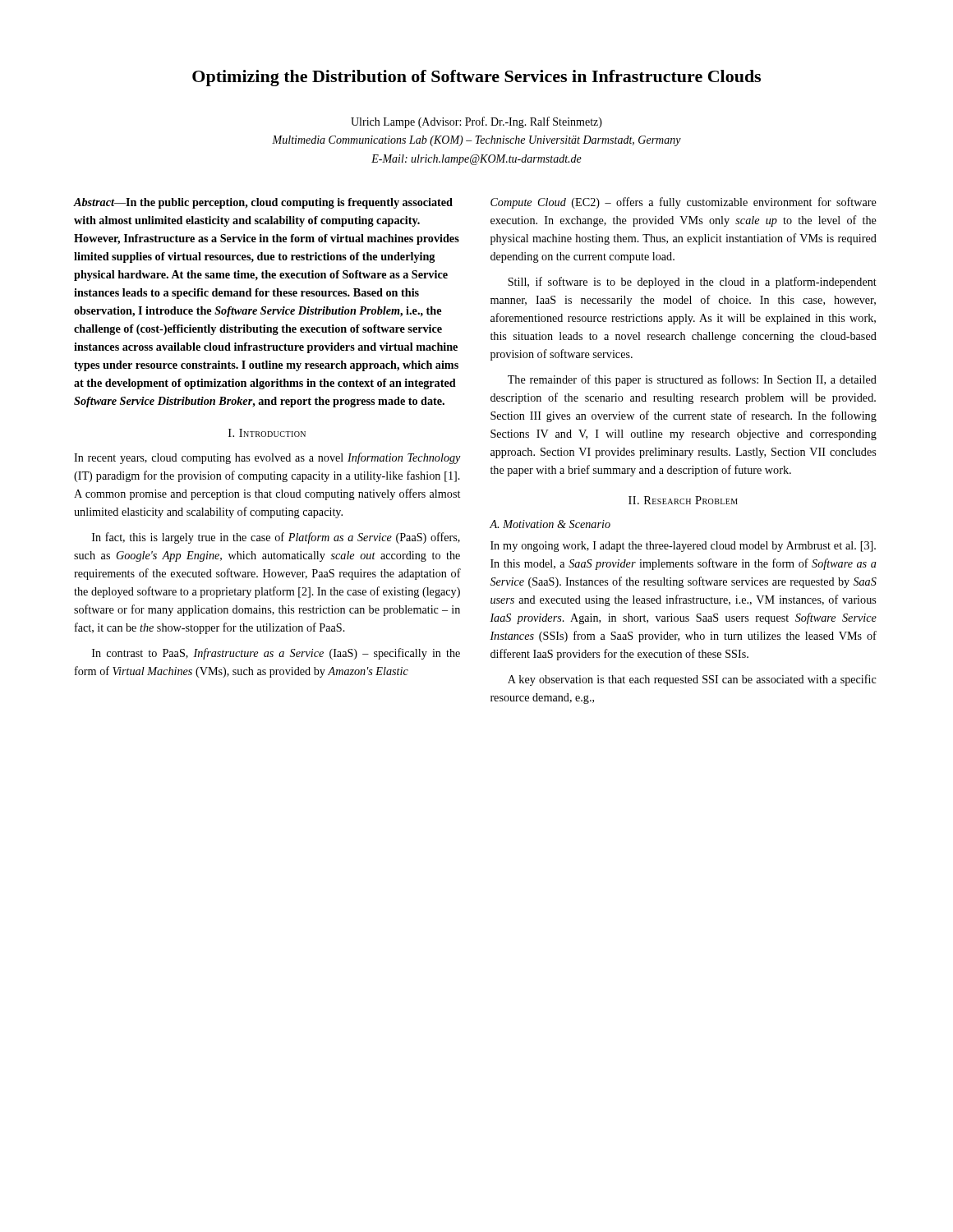Locate the text block that says "Abstract—In the public perception, cloud computing is frequently"

[267, 302]
